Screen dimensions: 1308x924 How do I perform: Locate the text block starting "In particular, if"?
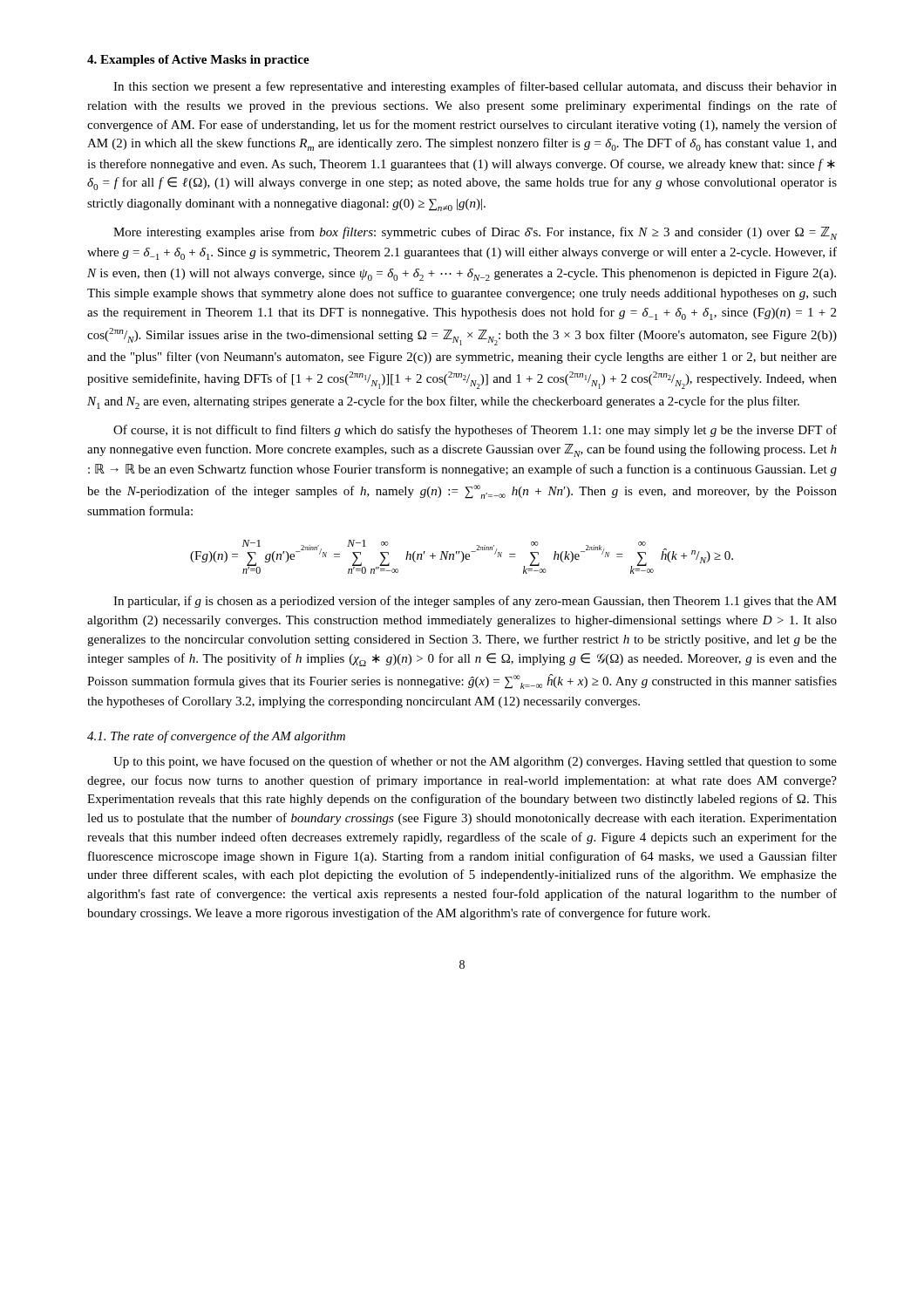coord(462,652)
